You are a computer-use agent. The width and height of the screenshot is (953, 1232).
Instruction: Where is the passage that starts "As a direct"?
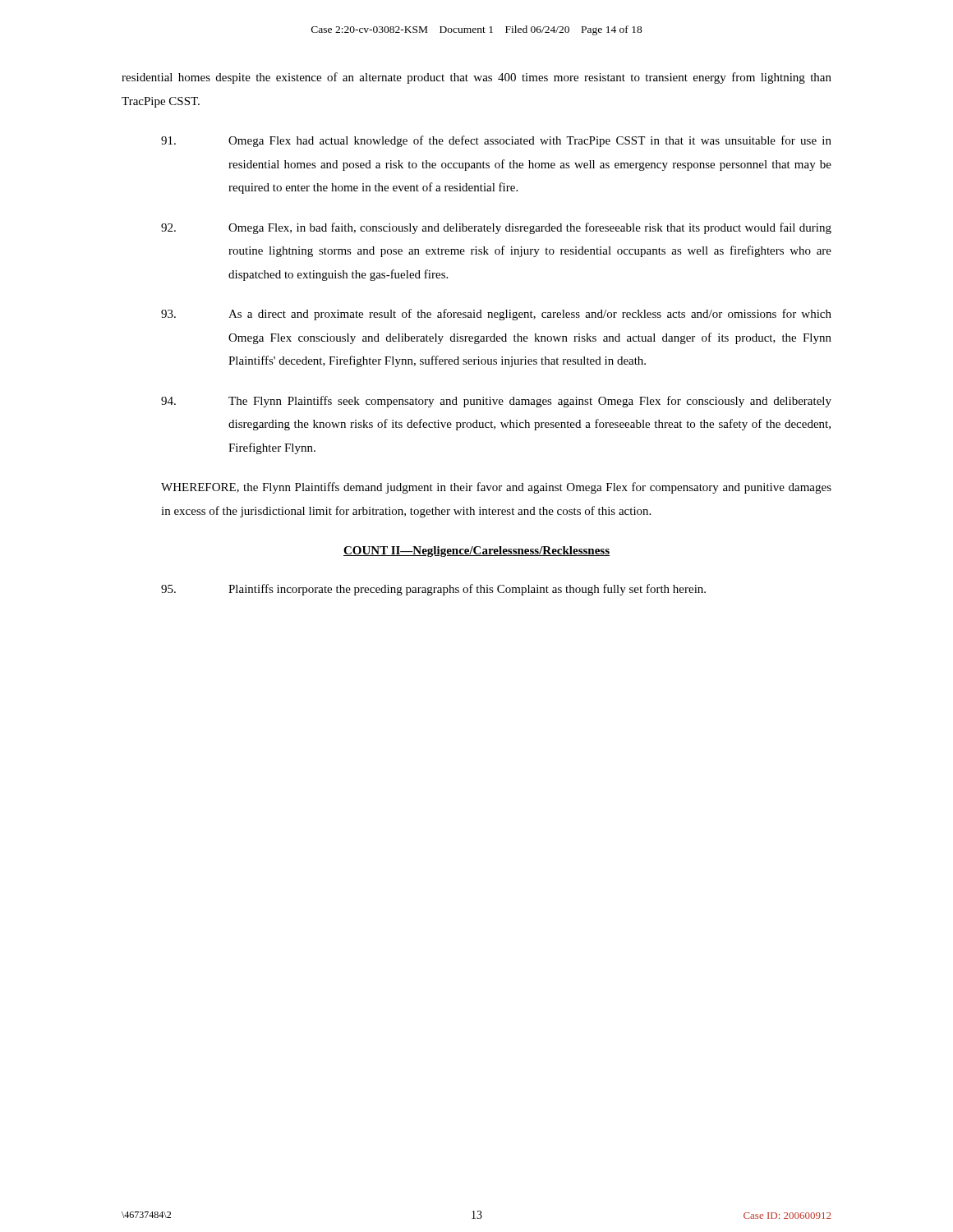tap(476, 337)
